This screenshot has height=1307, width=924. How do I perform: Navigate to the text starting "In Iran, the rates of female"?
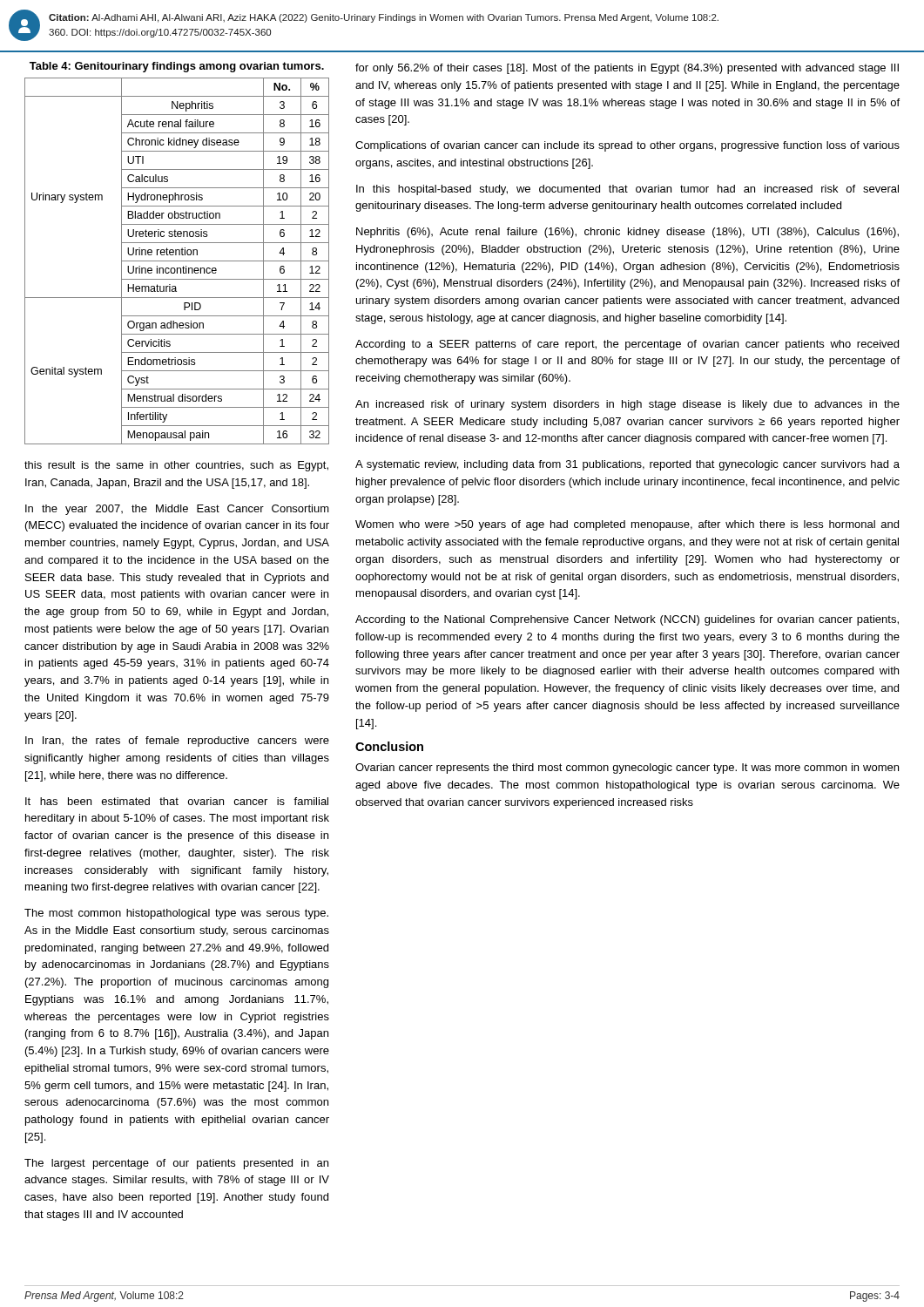point(177,758)
